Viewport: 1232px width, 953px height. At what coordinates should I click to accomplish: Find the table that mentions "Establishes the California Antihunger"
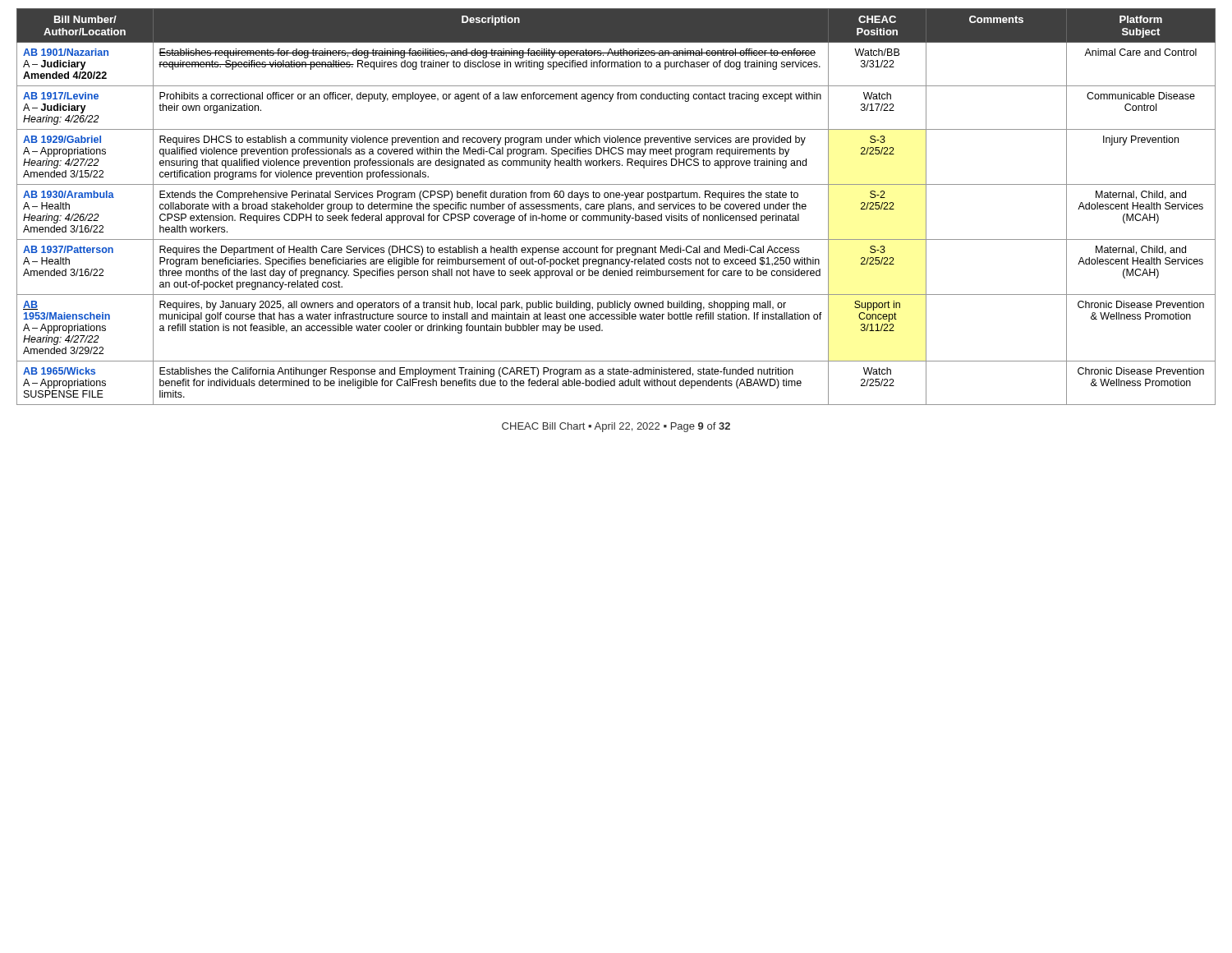[616, 207]
